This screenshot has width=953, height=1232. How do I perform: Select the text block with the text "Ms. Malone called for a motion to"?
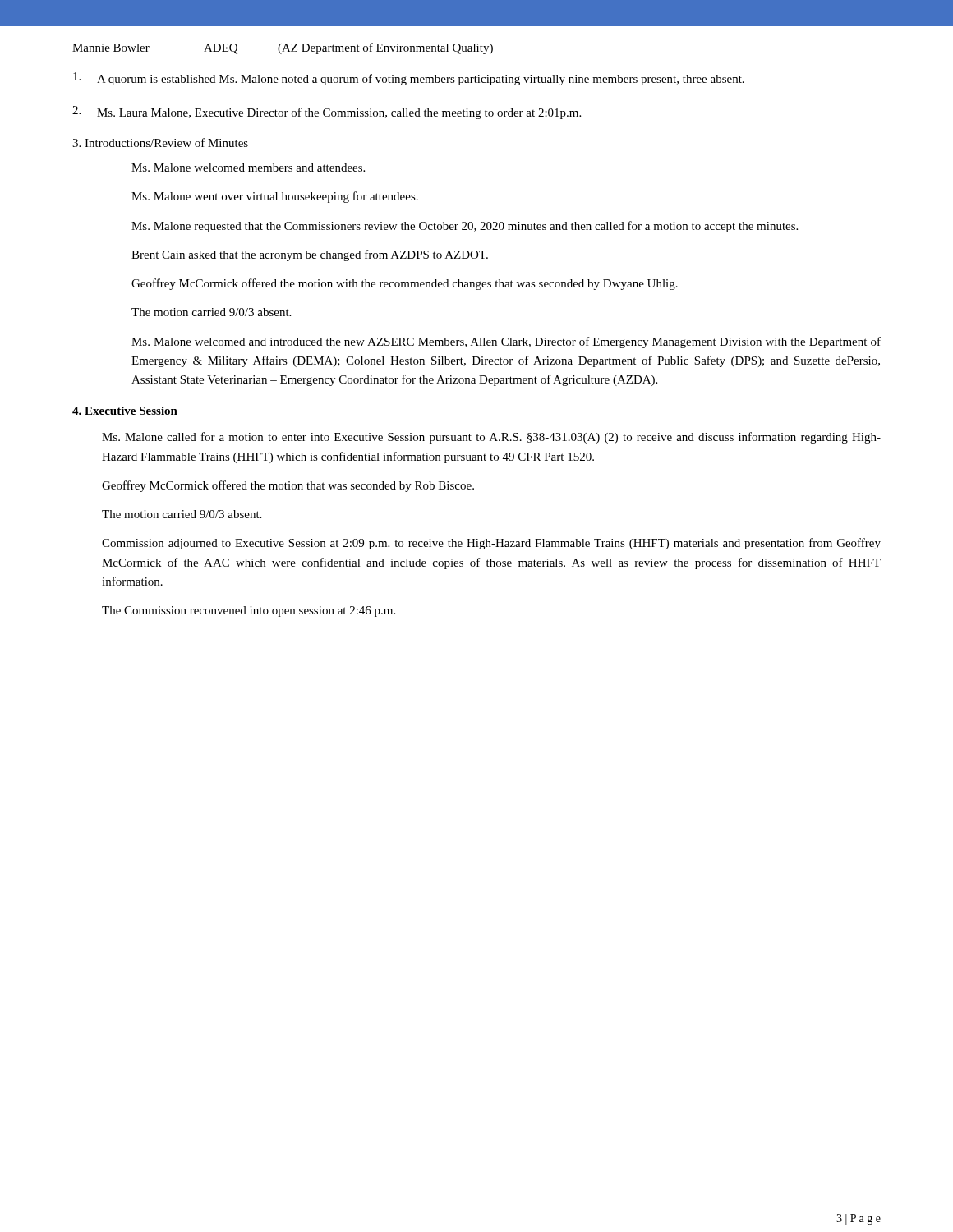(491, 447)
